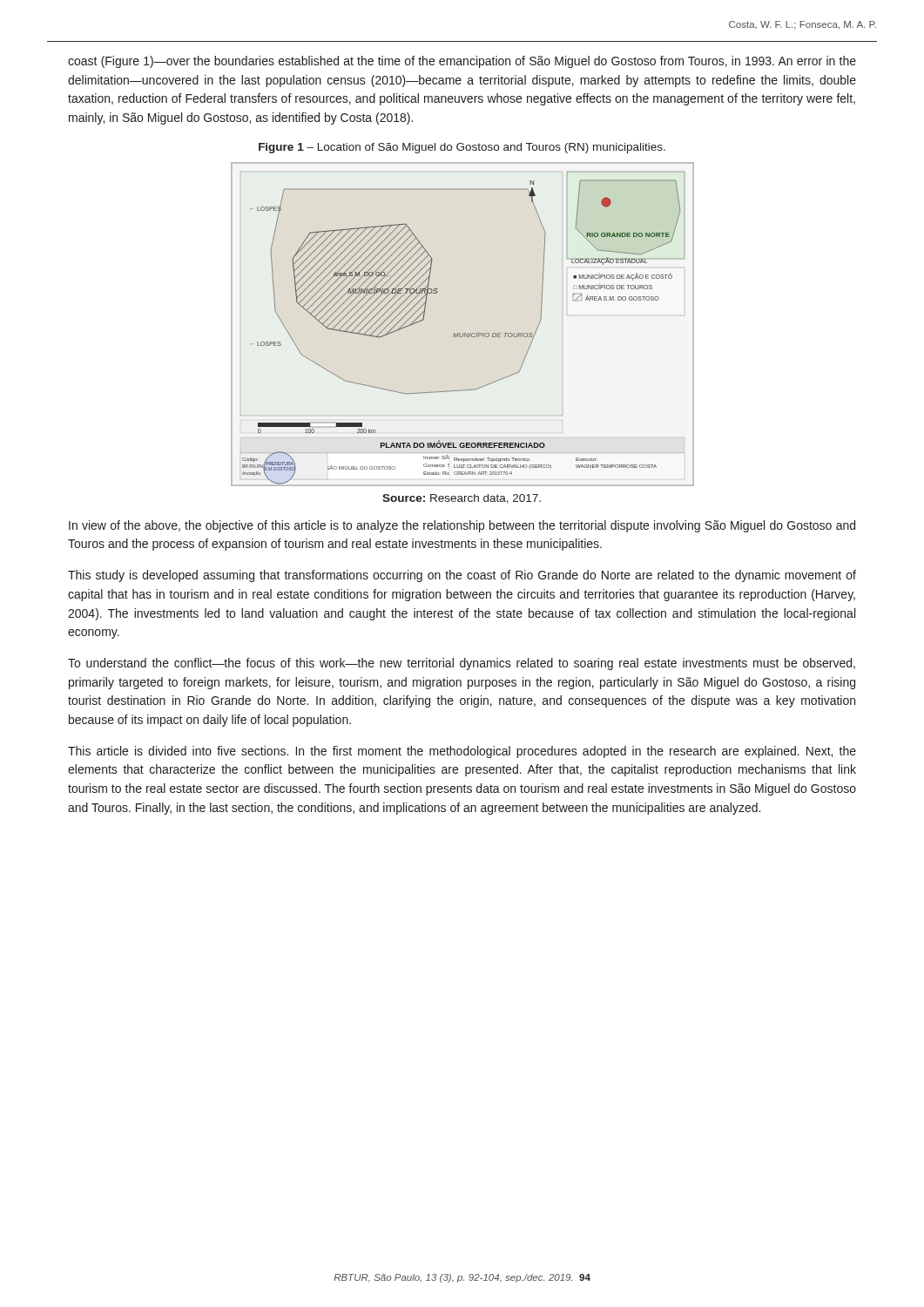This screenshot has height=1307, width=924.
Task: Locate the text block with the text "coast (Figure 1)—over the boundaries established"
Action: click(x=462, y=89)
